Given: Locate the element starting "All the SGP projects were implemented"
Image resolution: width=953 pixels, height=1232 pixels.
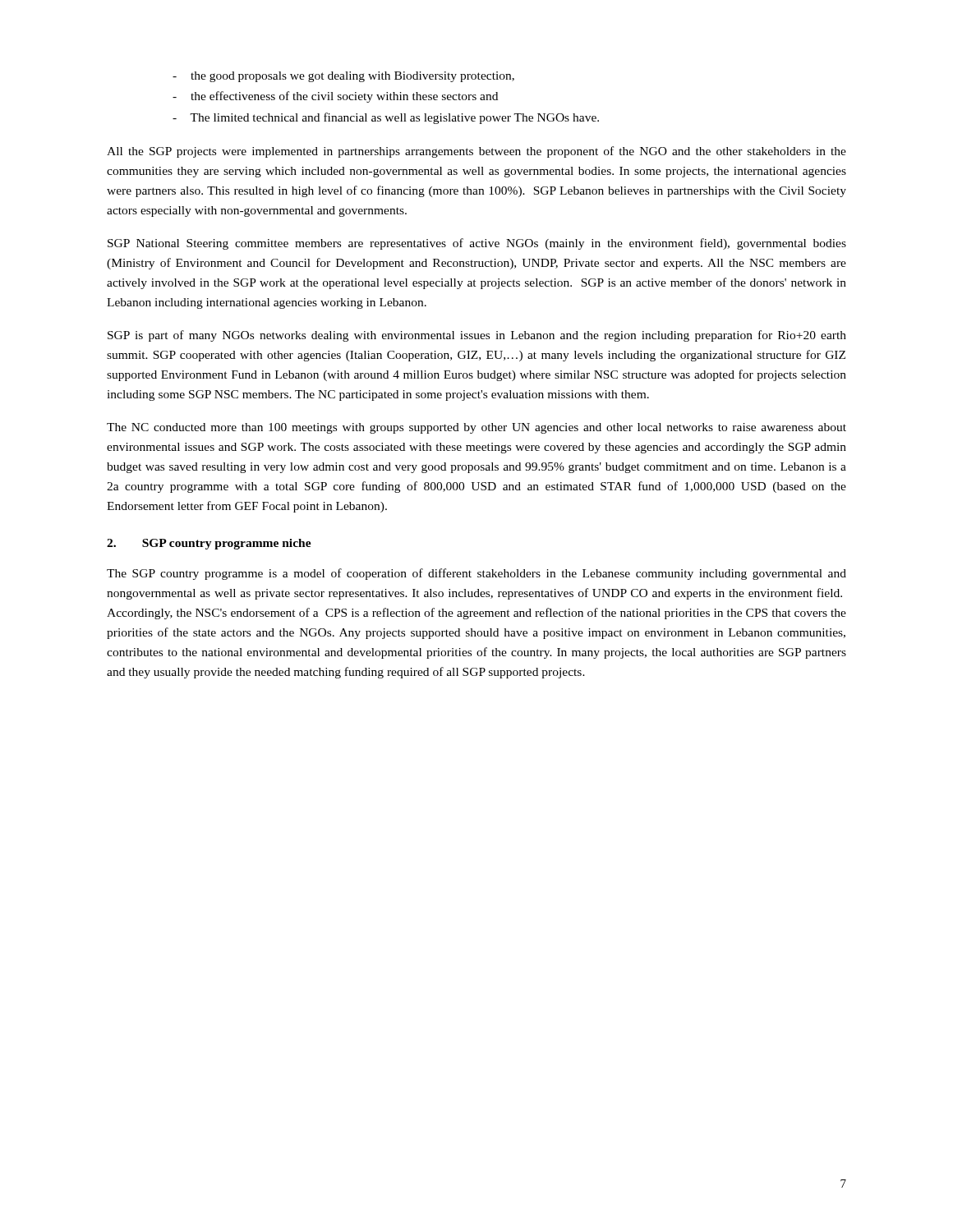Looking at the screenshot, I should 476,180.
